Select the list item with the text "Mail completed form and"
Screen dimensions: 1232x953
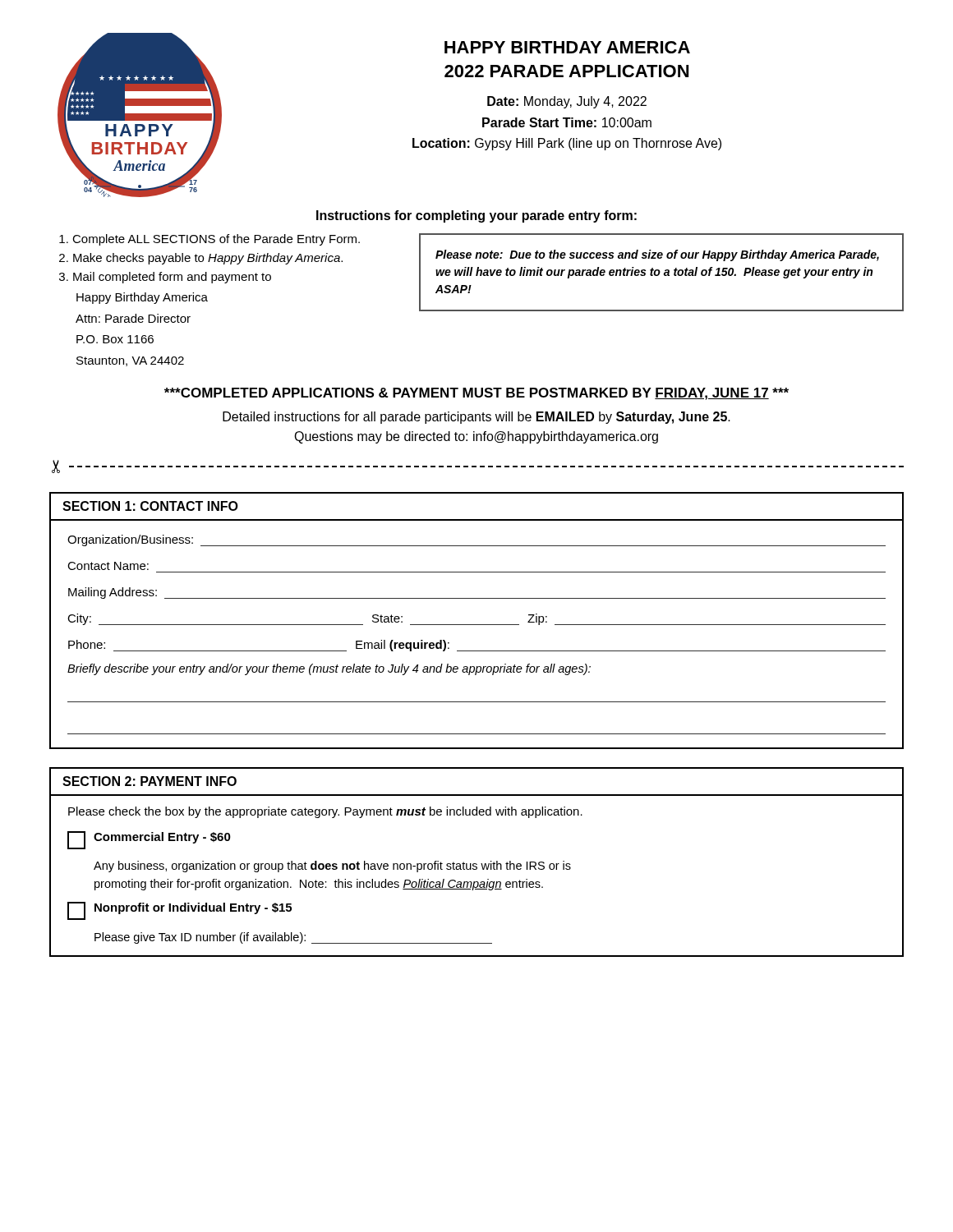(x=172, y=276)
